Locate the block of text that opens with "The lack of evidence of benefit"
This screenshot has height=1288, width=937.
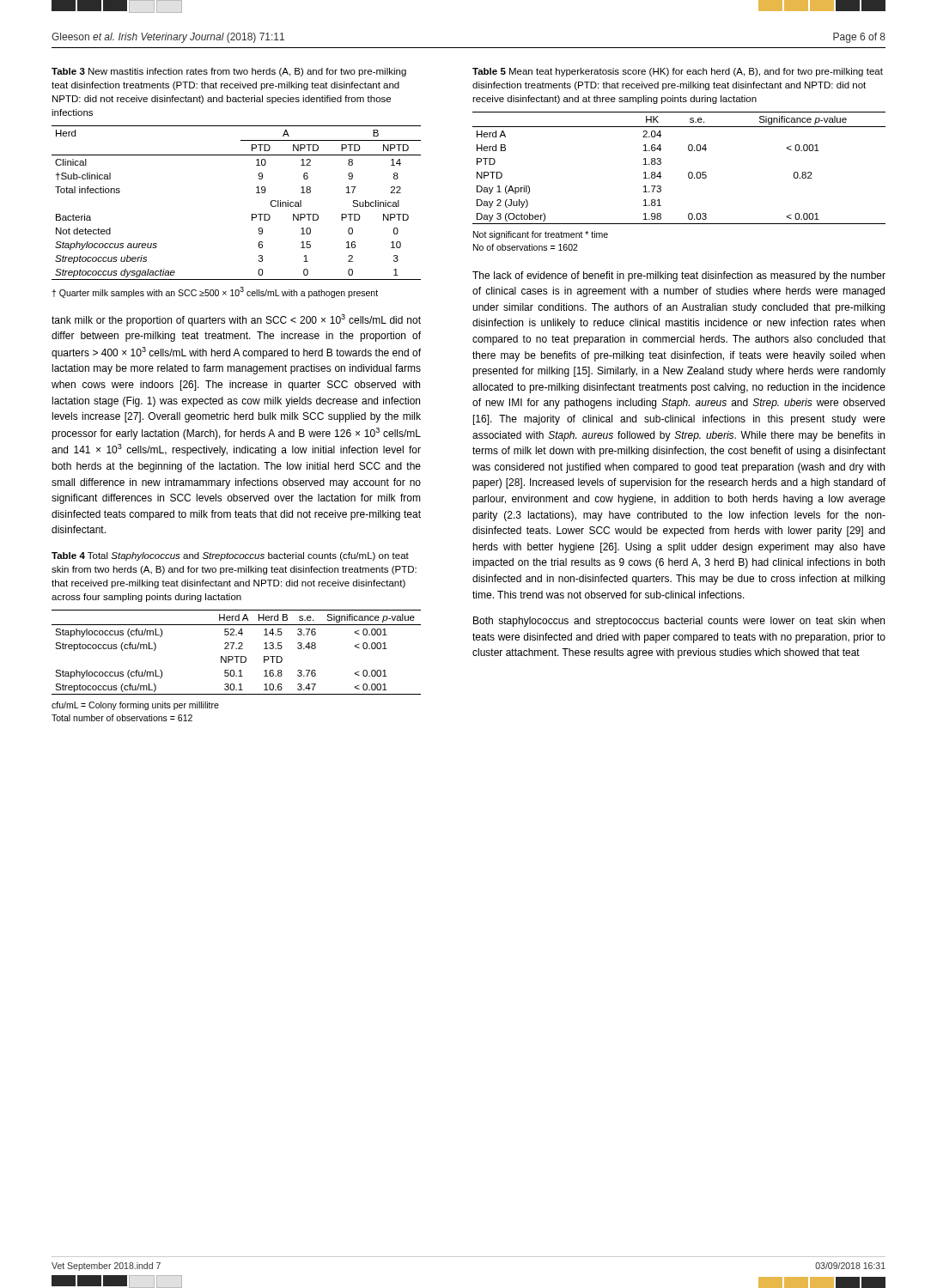coord(679,464)
